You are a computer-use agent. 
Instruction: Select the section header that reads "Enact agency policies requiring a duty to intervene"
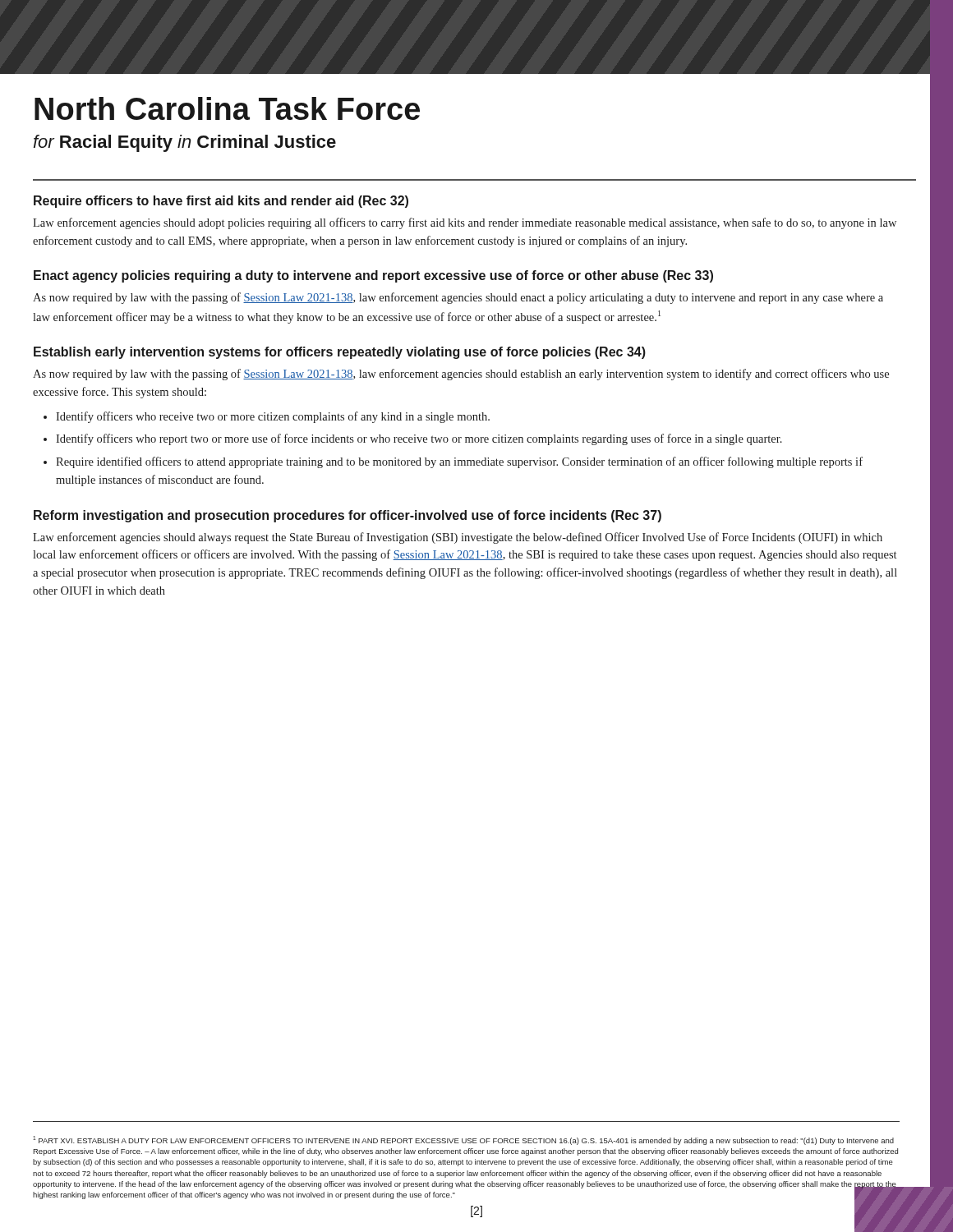[466, 297]
